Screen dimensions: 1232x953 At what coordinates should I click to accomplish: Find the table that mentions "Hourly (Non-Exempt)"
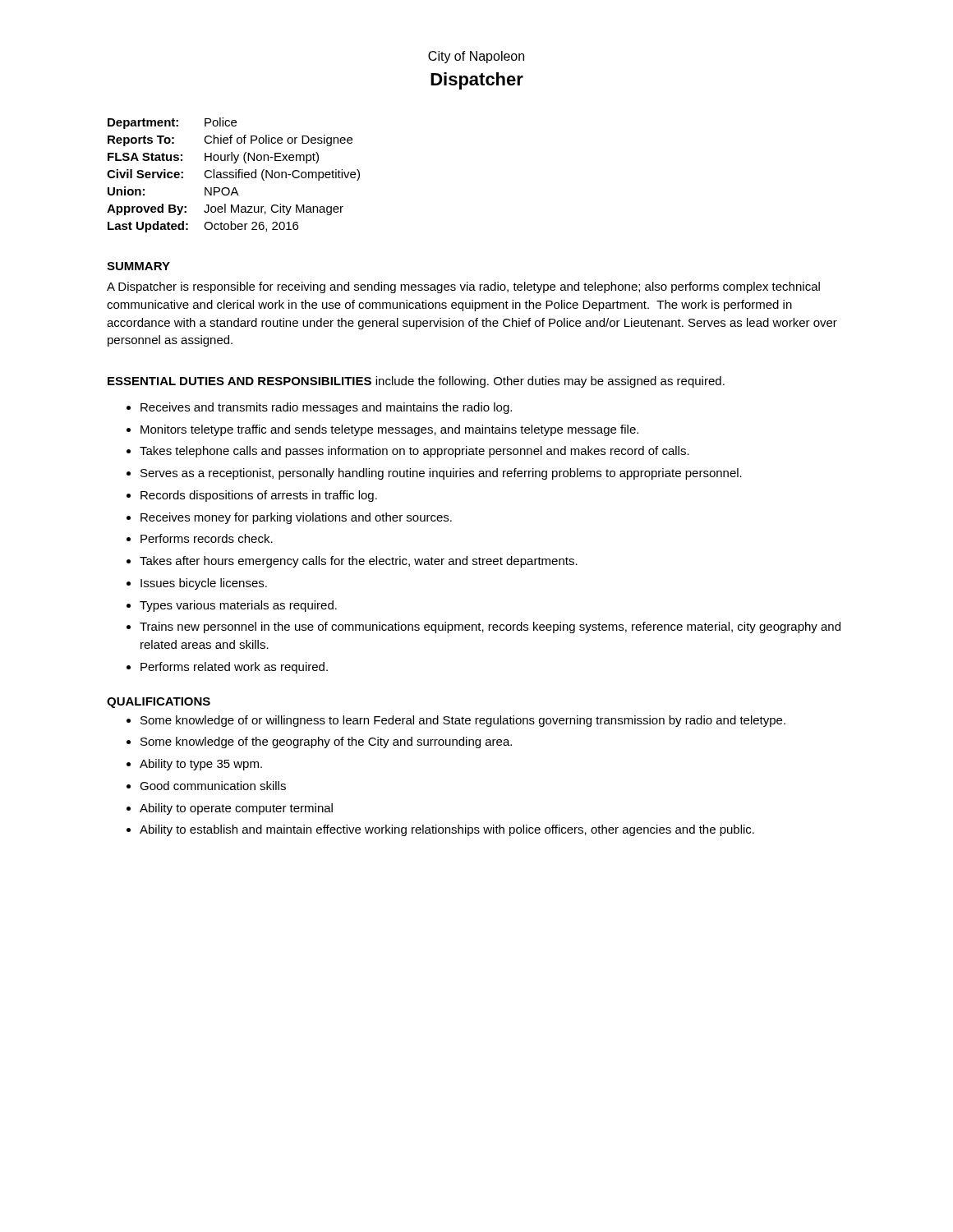click(476, 174)
